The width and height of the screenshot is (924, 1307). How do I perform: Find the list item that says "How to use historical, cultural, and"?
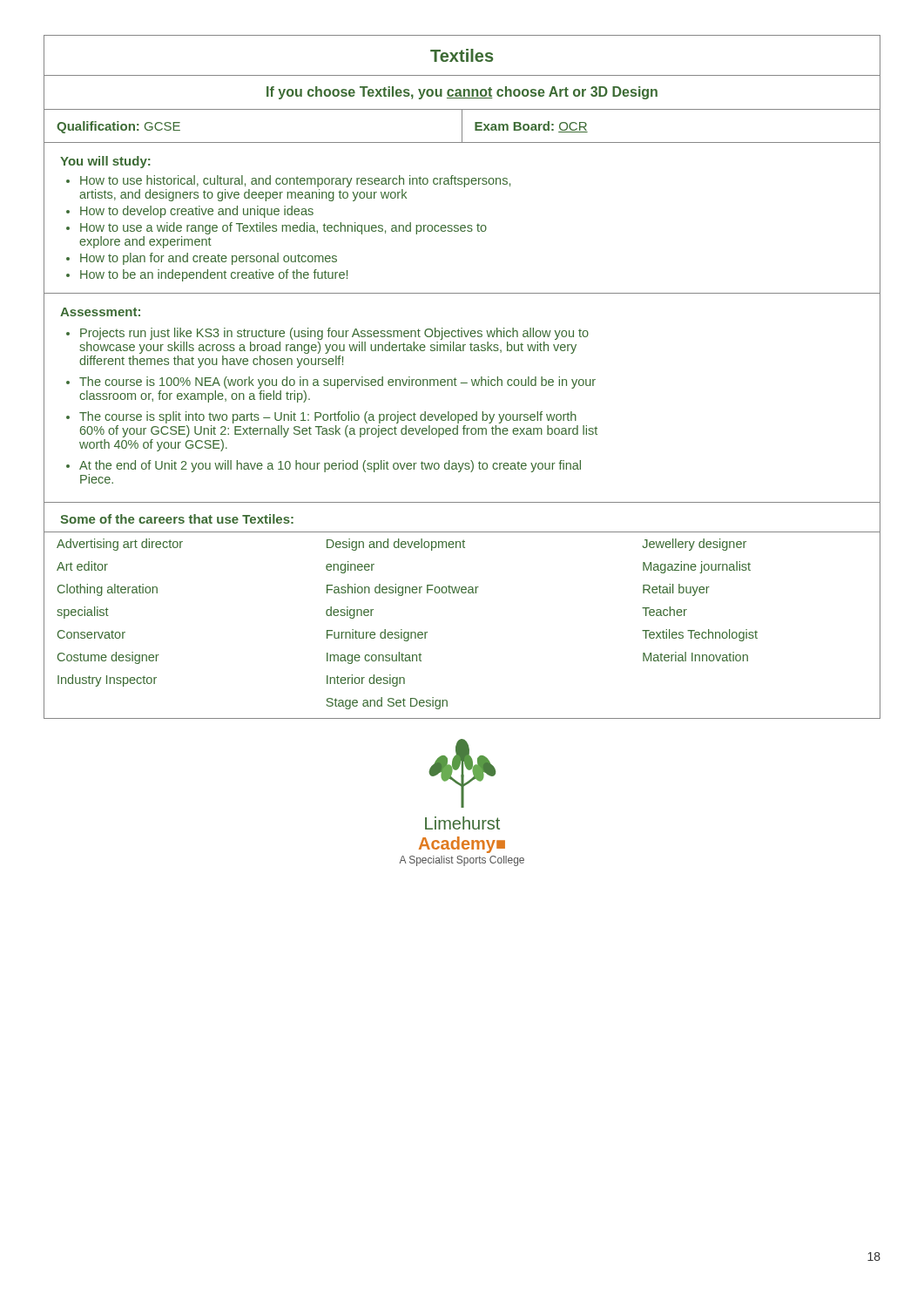click(x=295, y=187)
